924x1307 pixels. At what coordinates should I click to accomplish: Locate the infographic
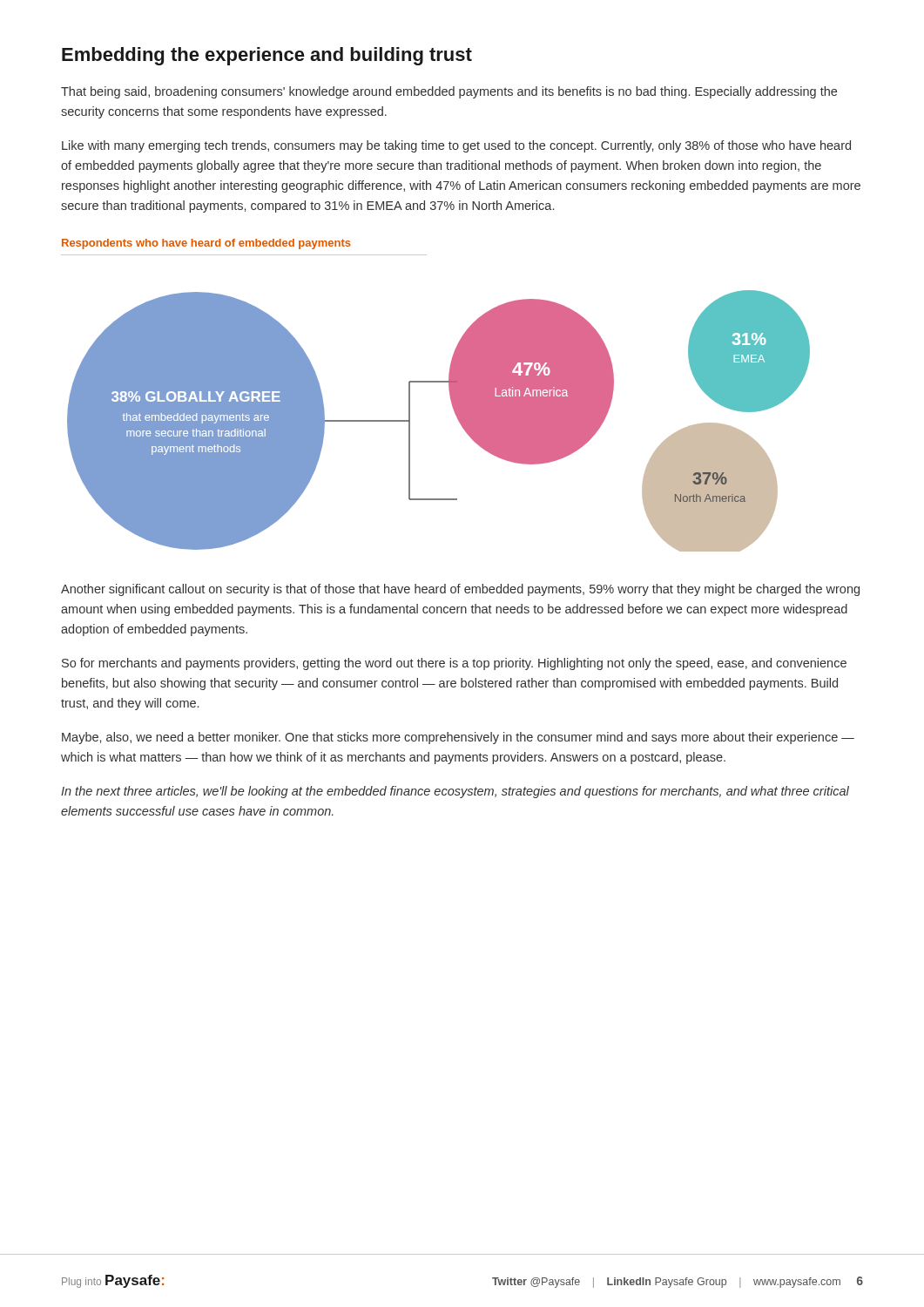coord(462,417)
